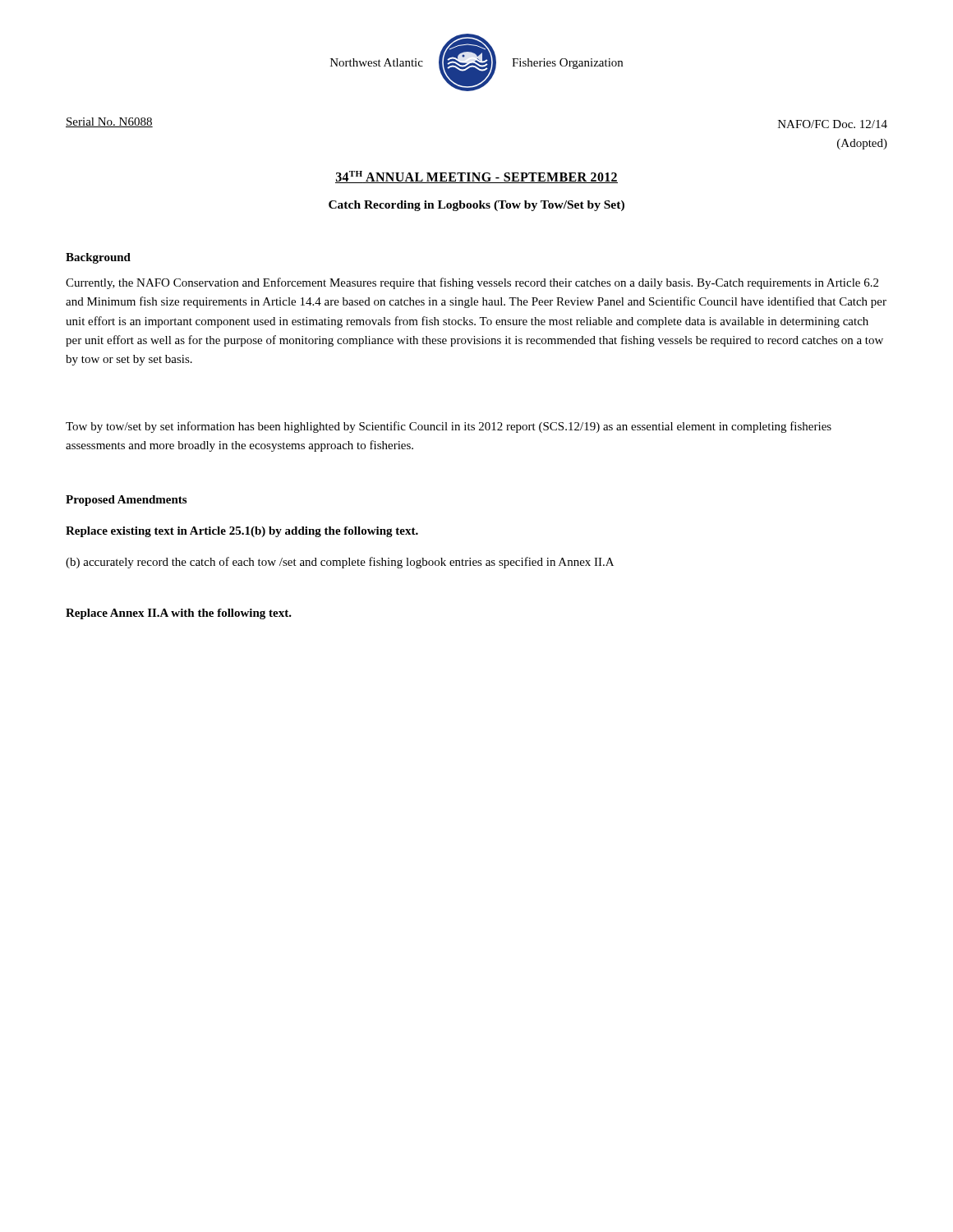Click on the block starting "Currently, the NAFO Conservation and Enforcement Measures"

click(x=476, y=321)
